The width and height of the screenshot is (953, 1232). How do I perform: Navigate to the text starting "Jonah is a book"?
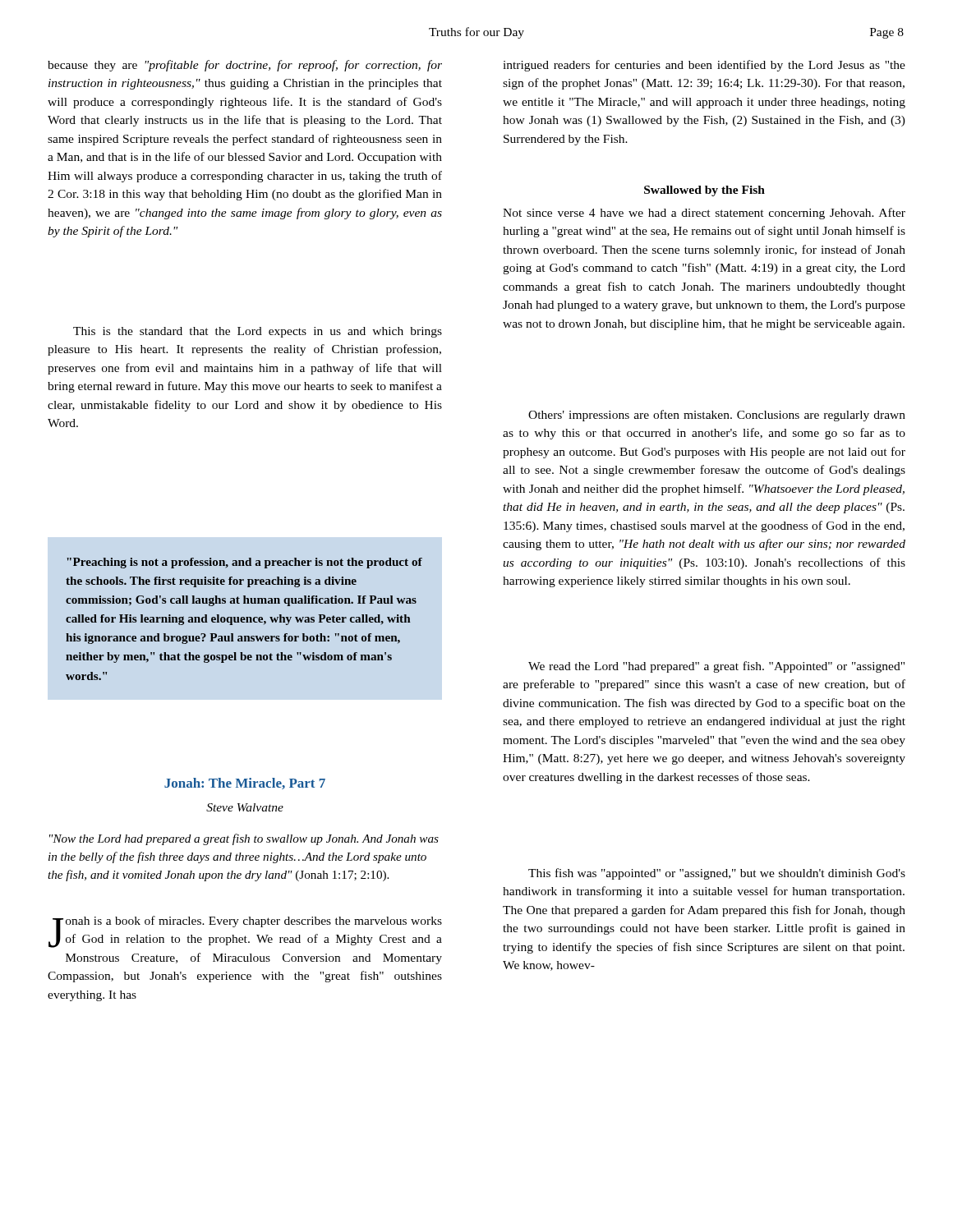(x=245, y=956)
